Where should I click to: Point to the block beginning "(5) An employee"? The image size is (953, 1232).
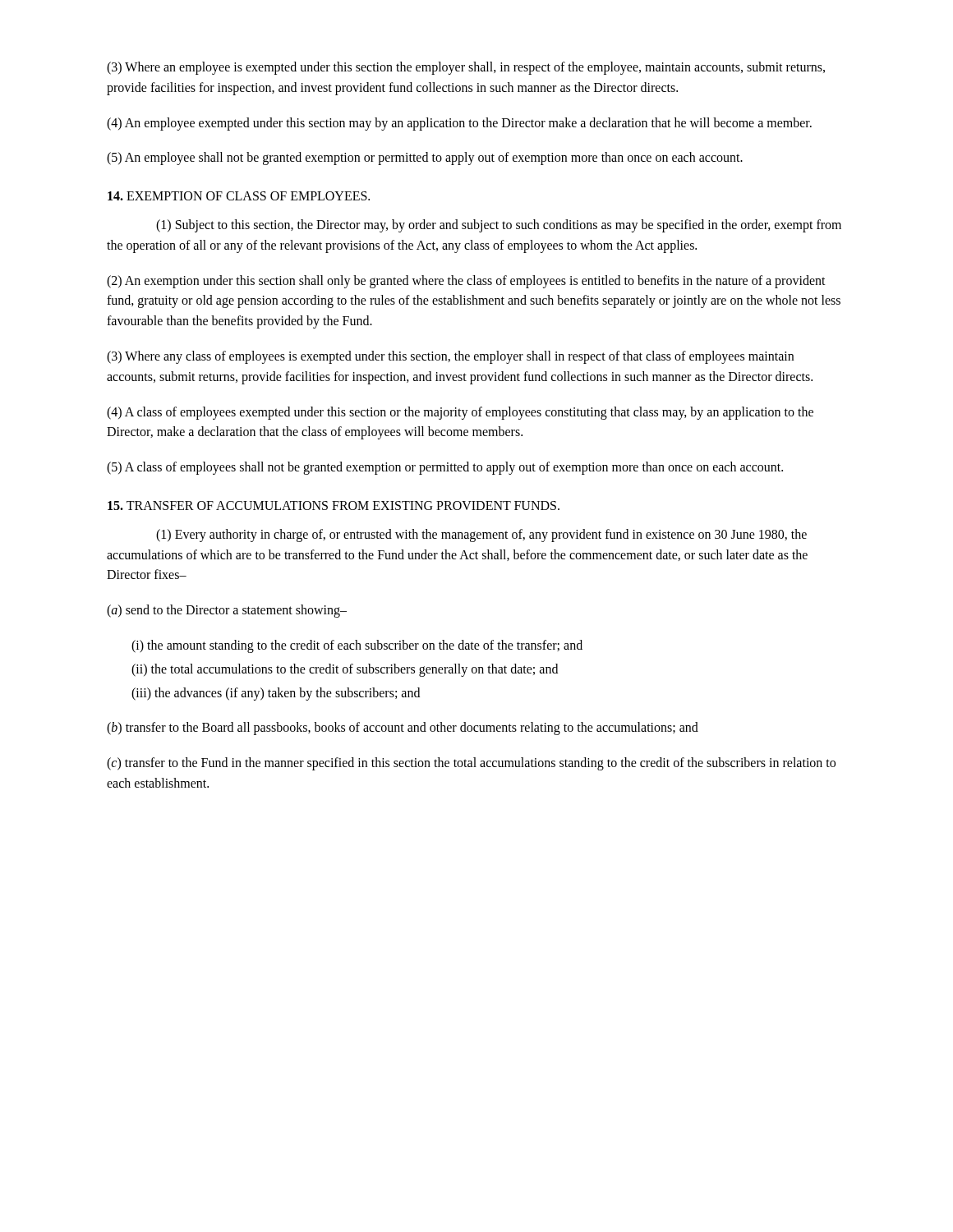point(425,158)
